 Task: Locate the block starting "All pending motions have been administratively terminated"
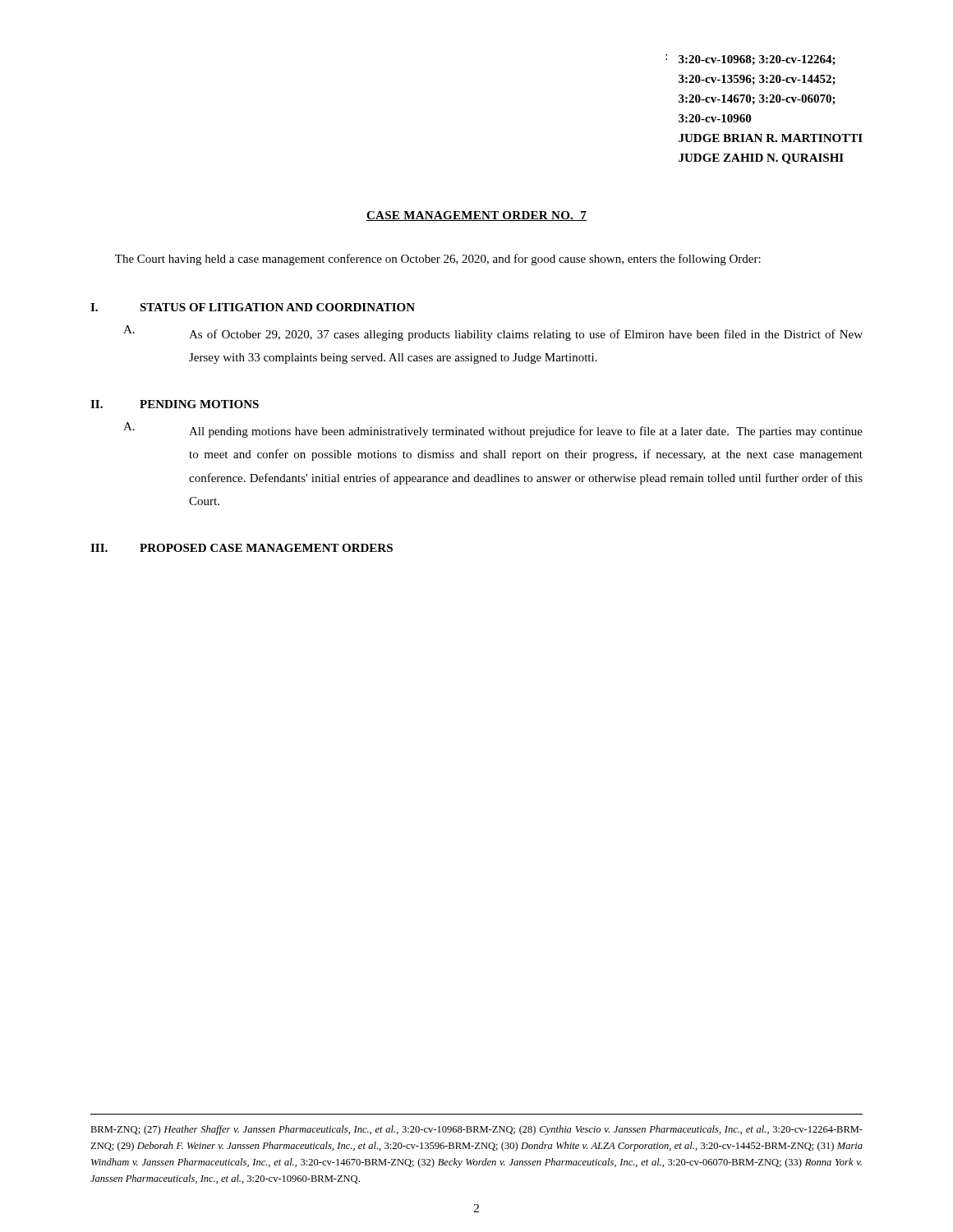tap(526, 466)
